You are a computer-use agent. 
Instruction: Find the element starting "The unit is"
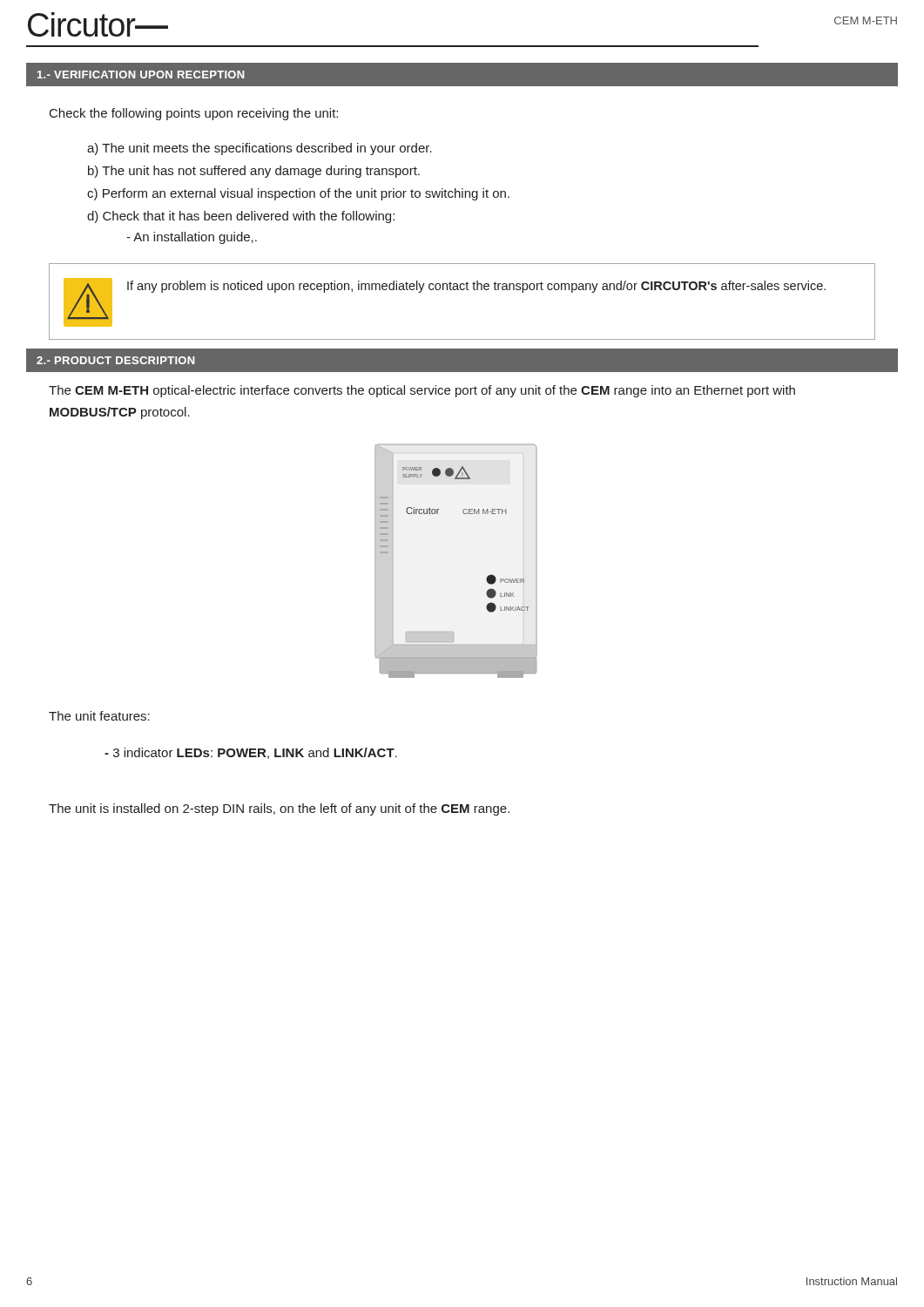280,808
